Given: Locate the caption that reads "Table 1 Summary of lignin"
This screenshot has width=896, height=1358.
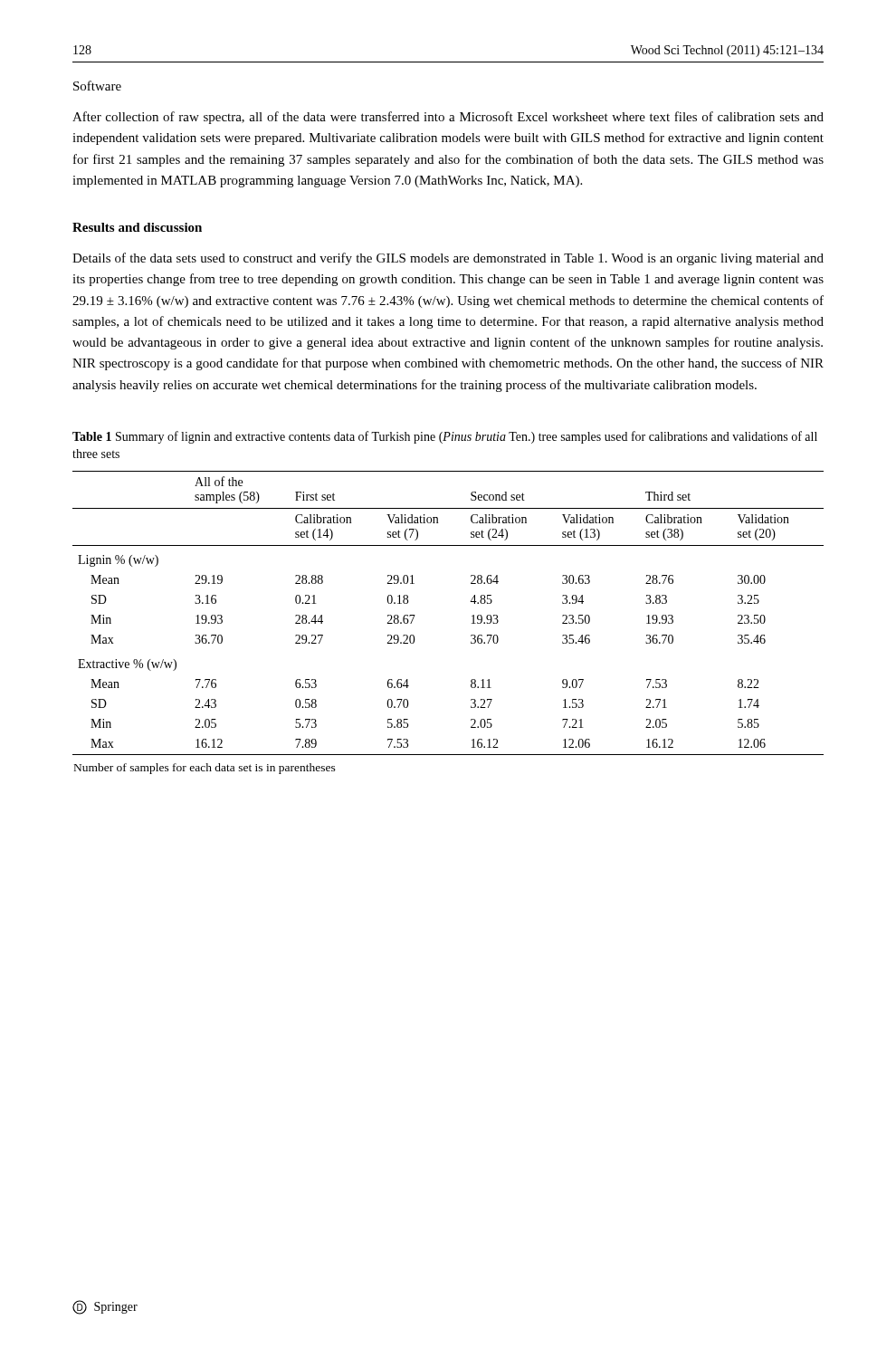Looking at the screenshot, I should click(x=445, y=445).
